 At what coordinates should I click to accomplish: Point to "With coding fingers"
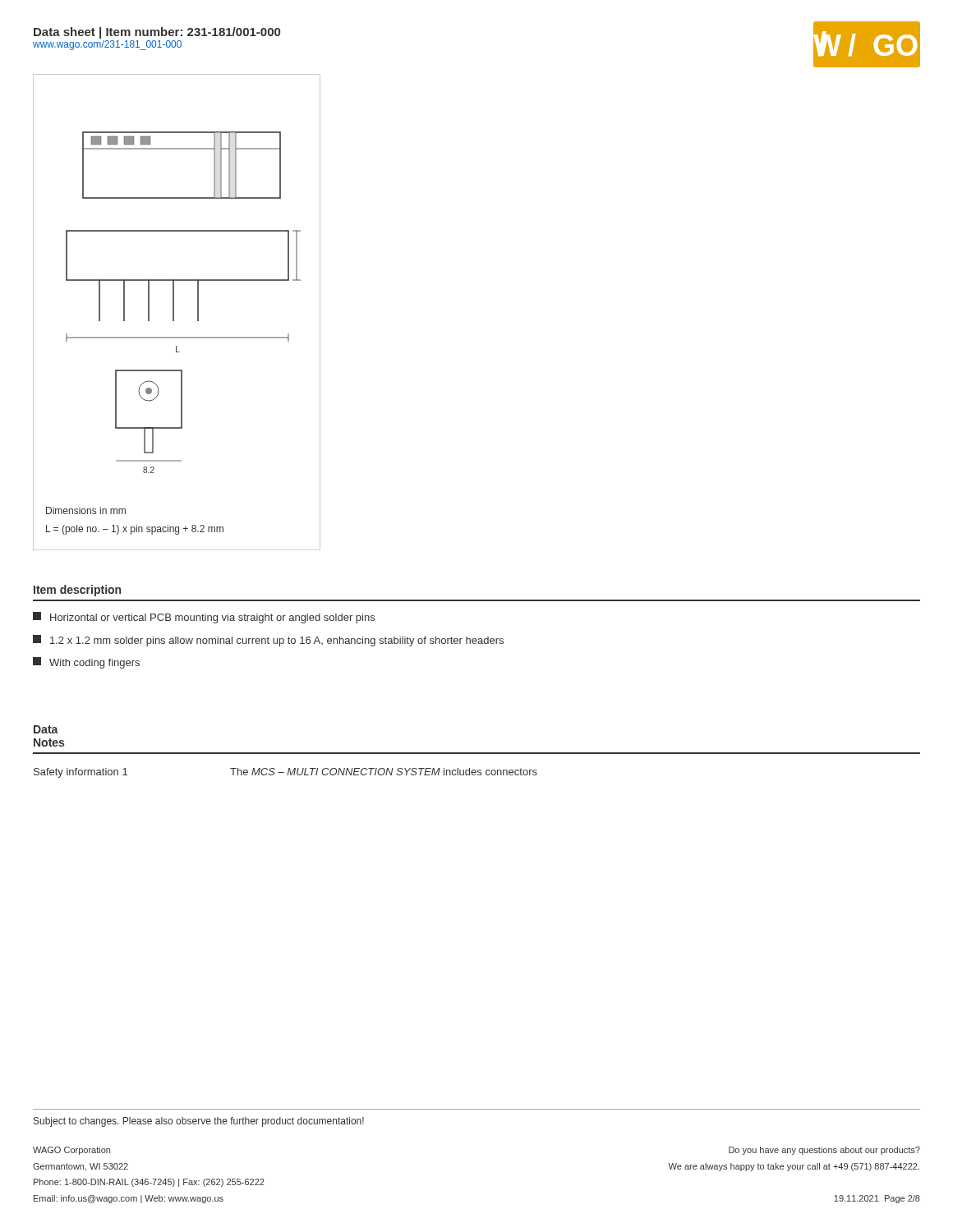86,663
